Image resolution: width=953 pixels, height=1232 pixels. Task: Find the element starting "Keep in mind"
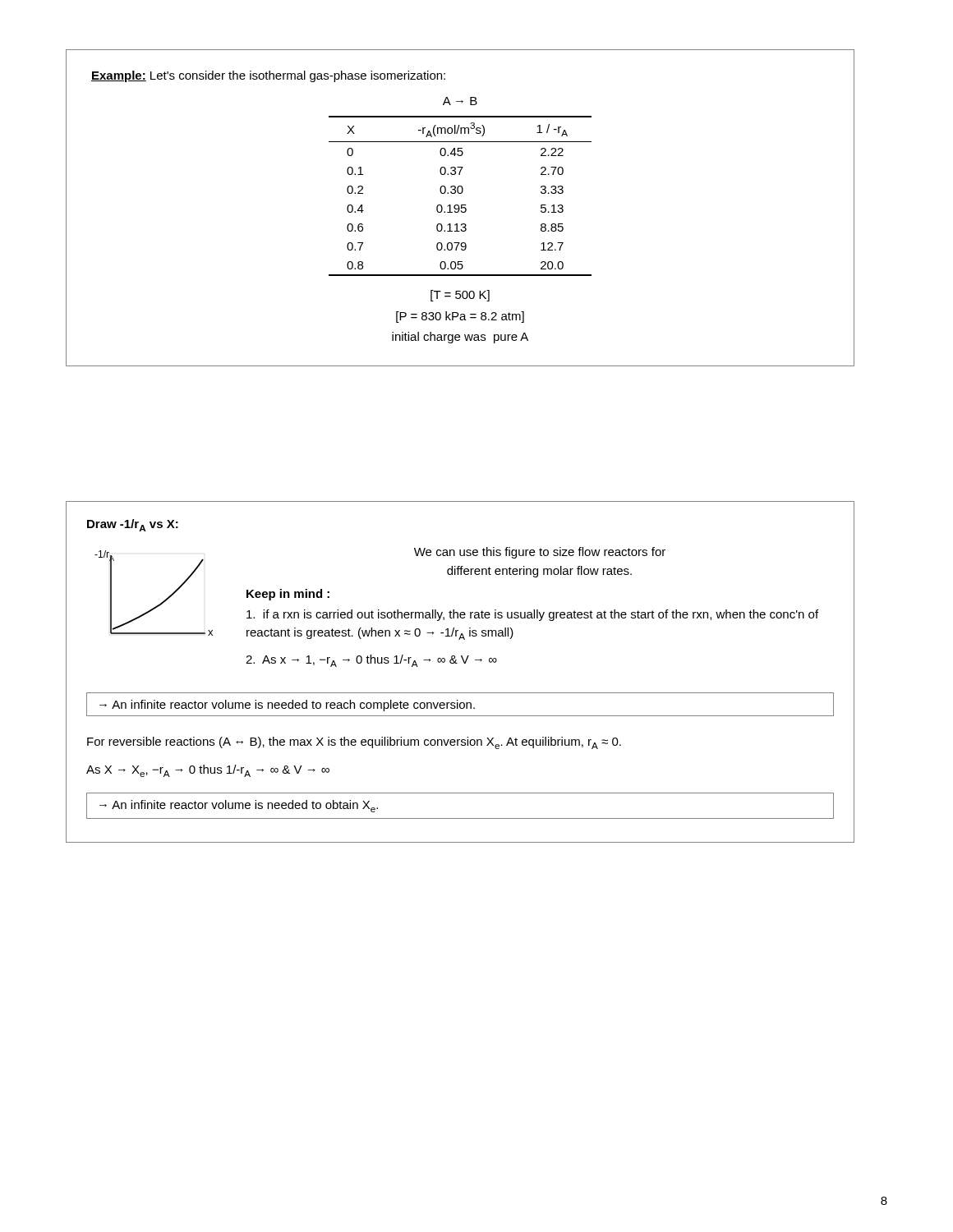[x=288, y=593]
